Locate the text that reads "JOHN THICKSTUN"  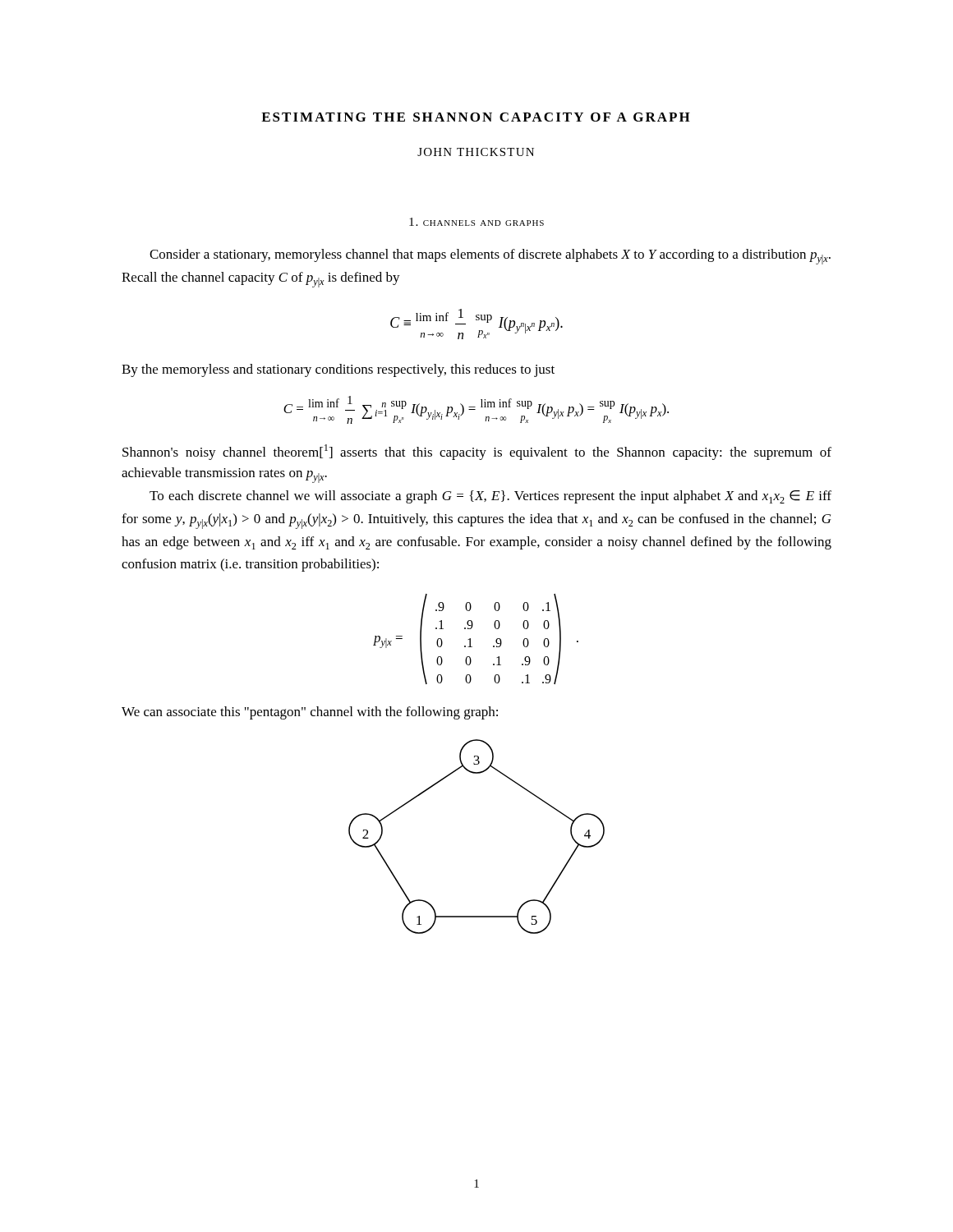pos(476,152)
